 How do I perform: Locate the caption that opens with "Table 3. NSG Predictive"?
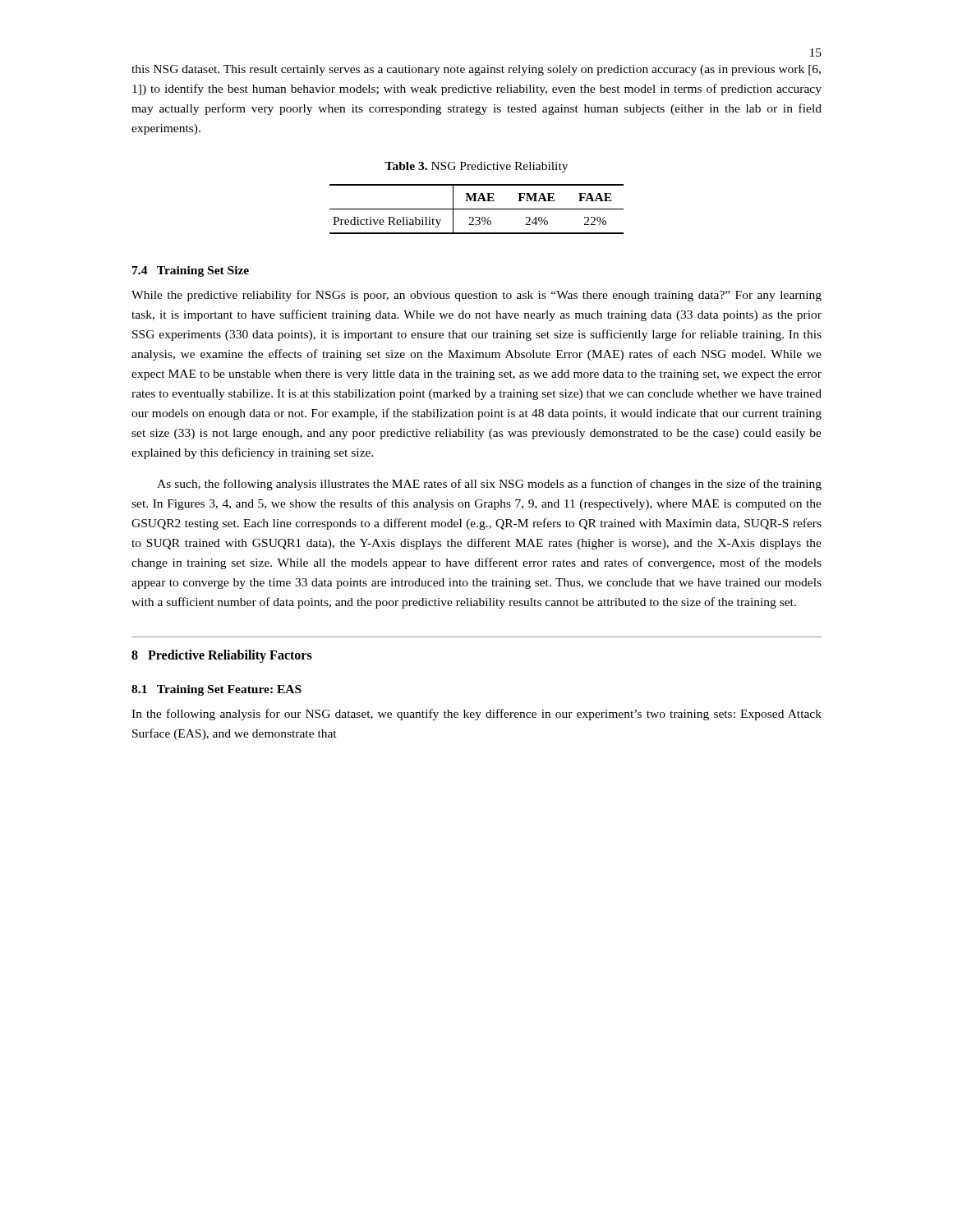pos(476,166)
